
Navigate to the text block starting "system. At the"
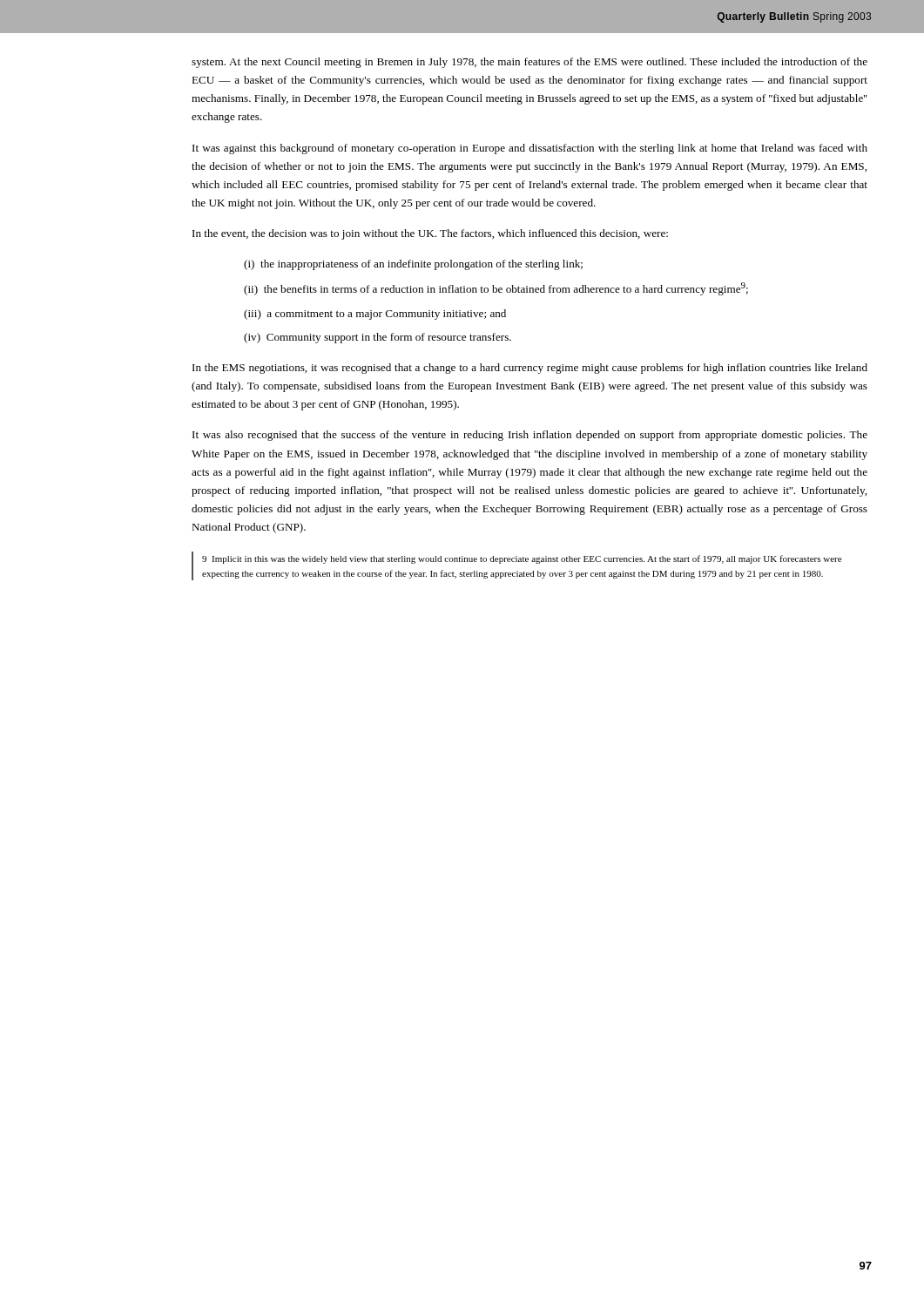click(529, 89)
